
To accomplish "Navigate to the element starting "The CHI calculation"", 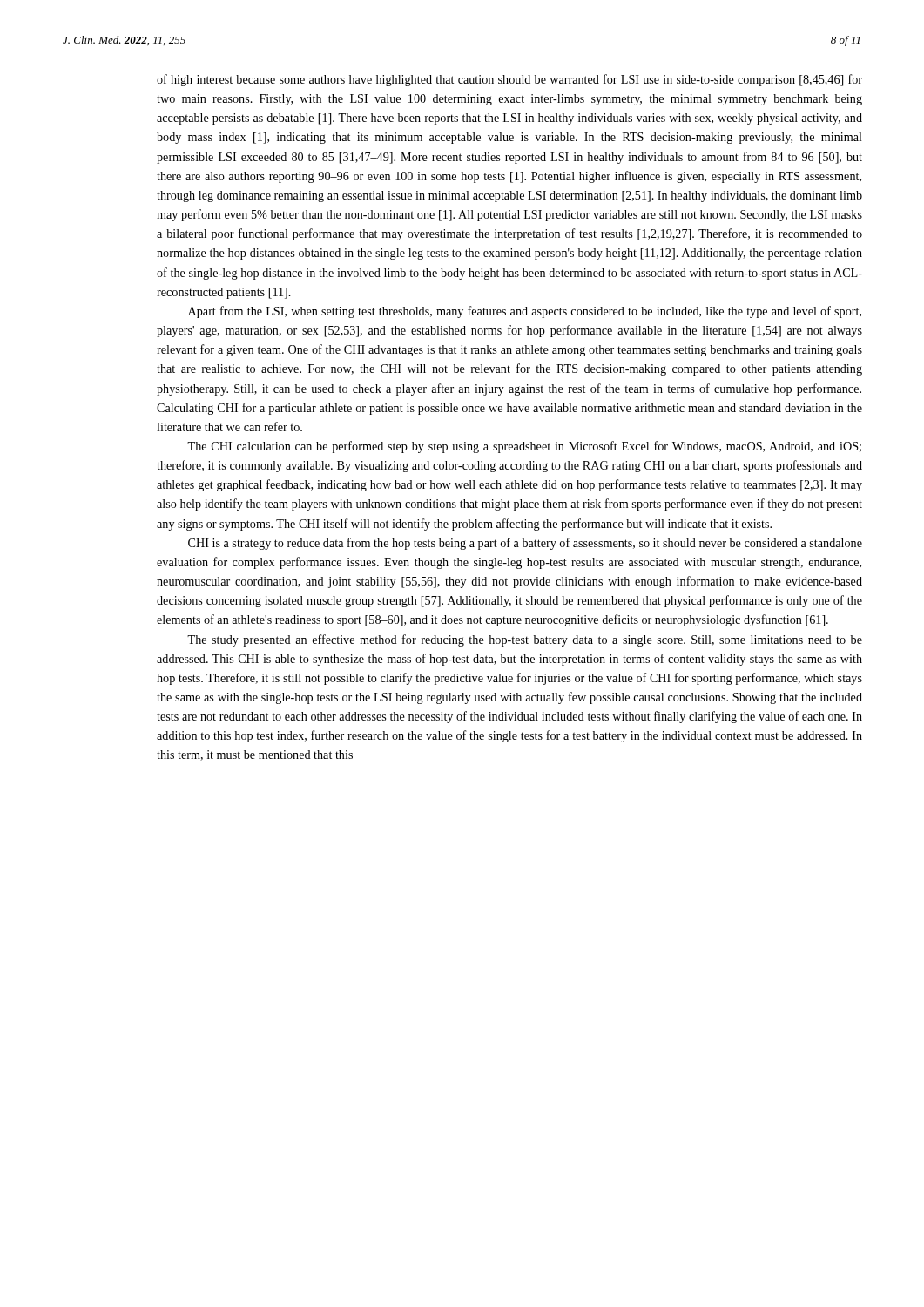I will (509, 485).
